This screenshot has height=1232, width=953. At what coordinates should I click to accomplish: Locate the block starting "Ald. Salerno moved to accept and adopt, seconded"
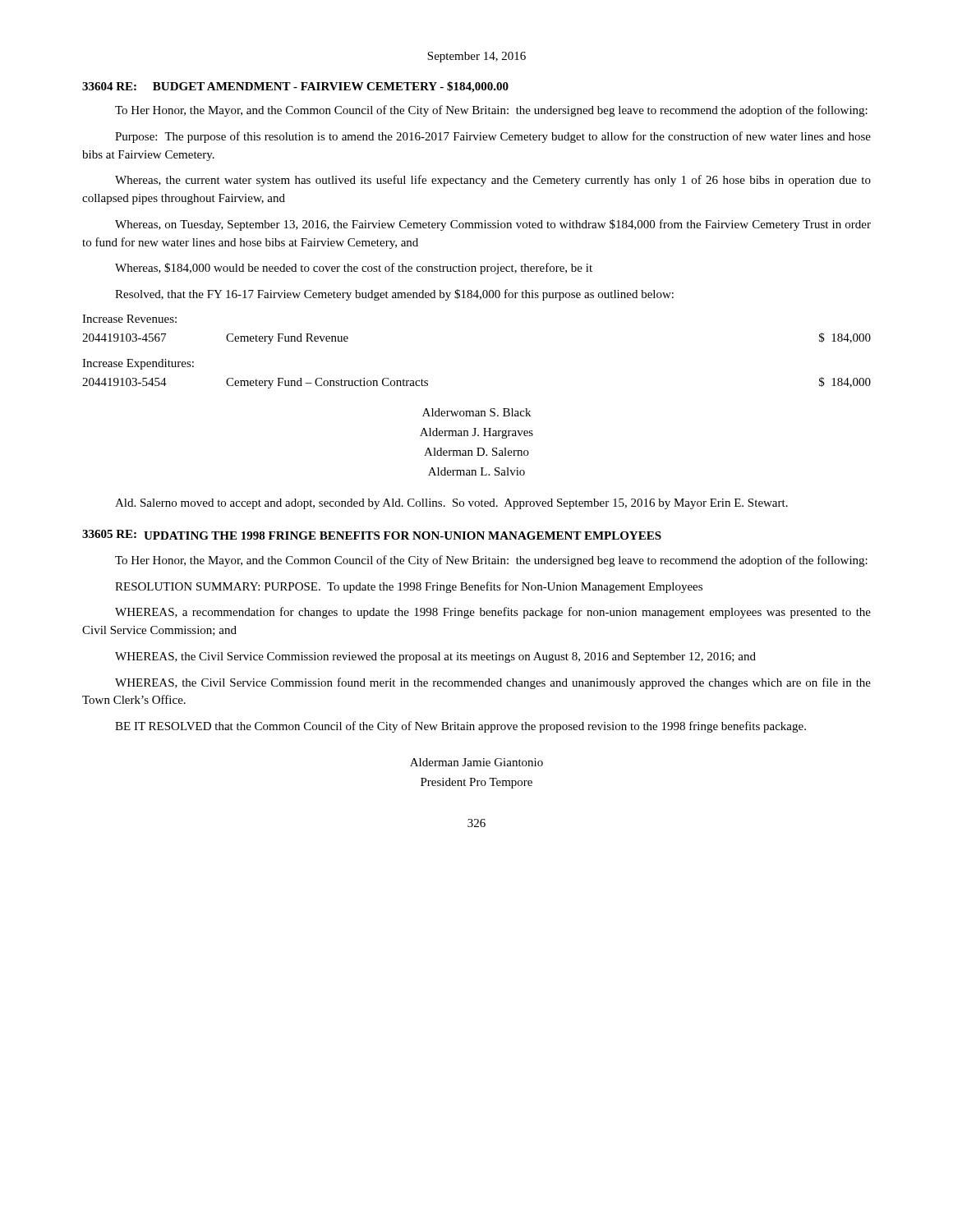click(452, 502)
